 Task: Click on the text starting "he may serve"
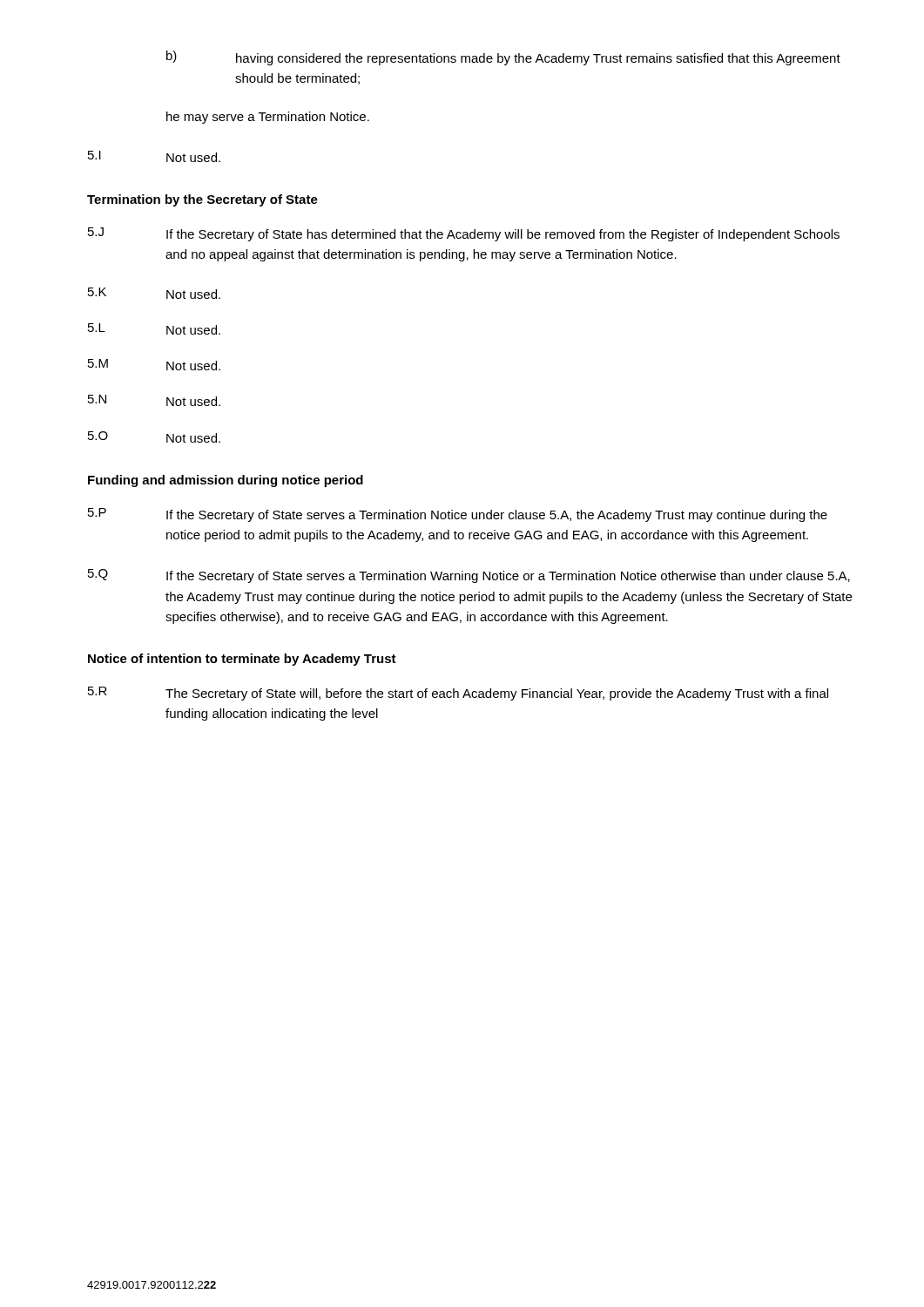coord(268,116)
